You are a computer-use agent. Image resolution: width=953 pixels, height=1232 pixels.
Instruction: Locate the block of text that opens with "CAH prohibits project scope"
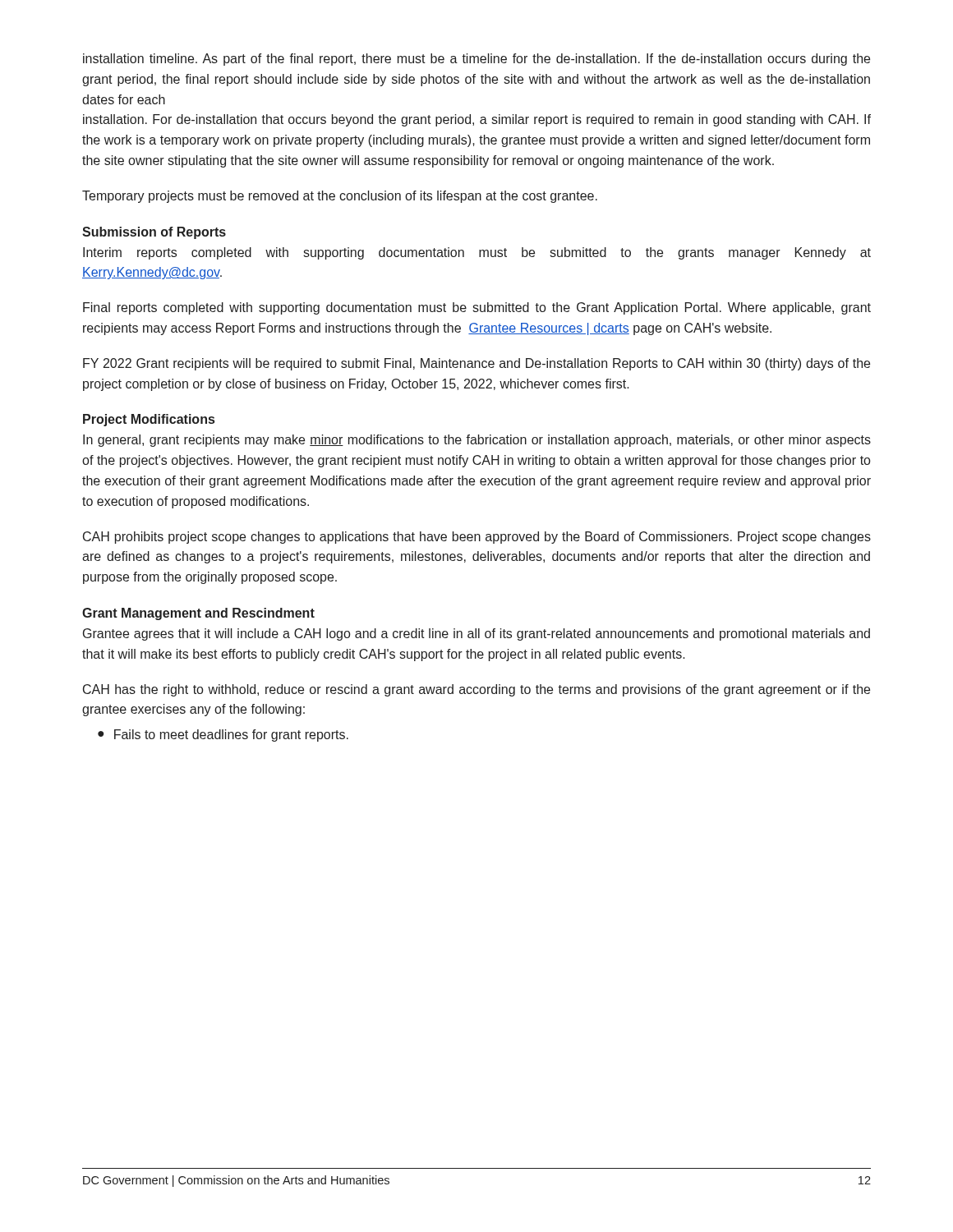coord(476,557)
